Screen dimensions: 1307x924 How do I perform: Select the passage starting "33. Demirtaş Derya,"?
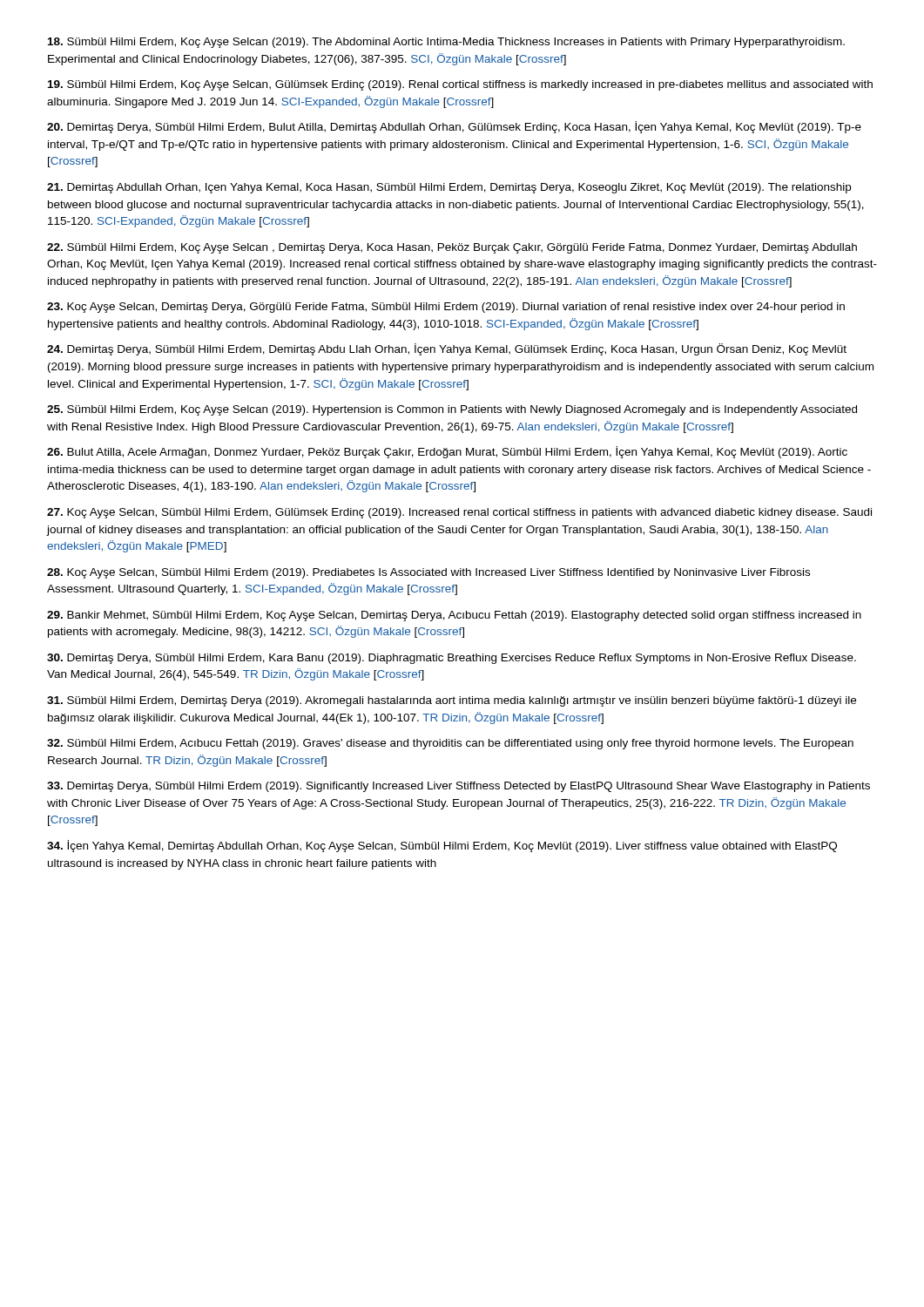462,803
